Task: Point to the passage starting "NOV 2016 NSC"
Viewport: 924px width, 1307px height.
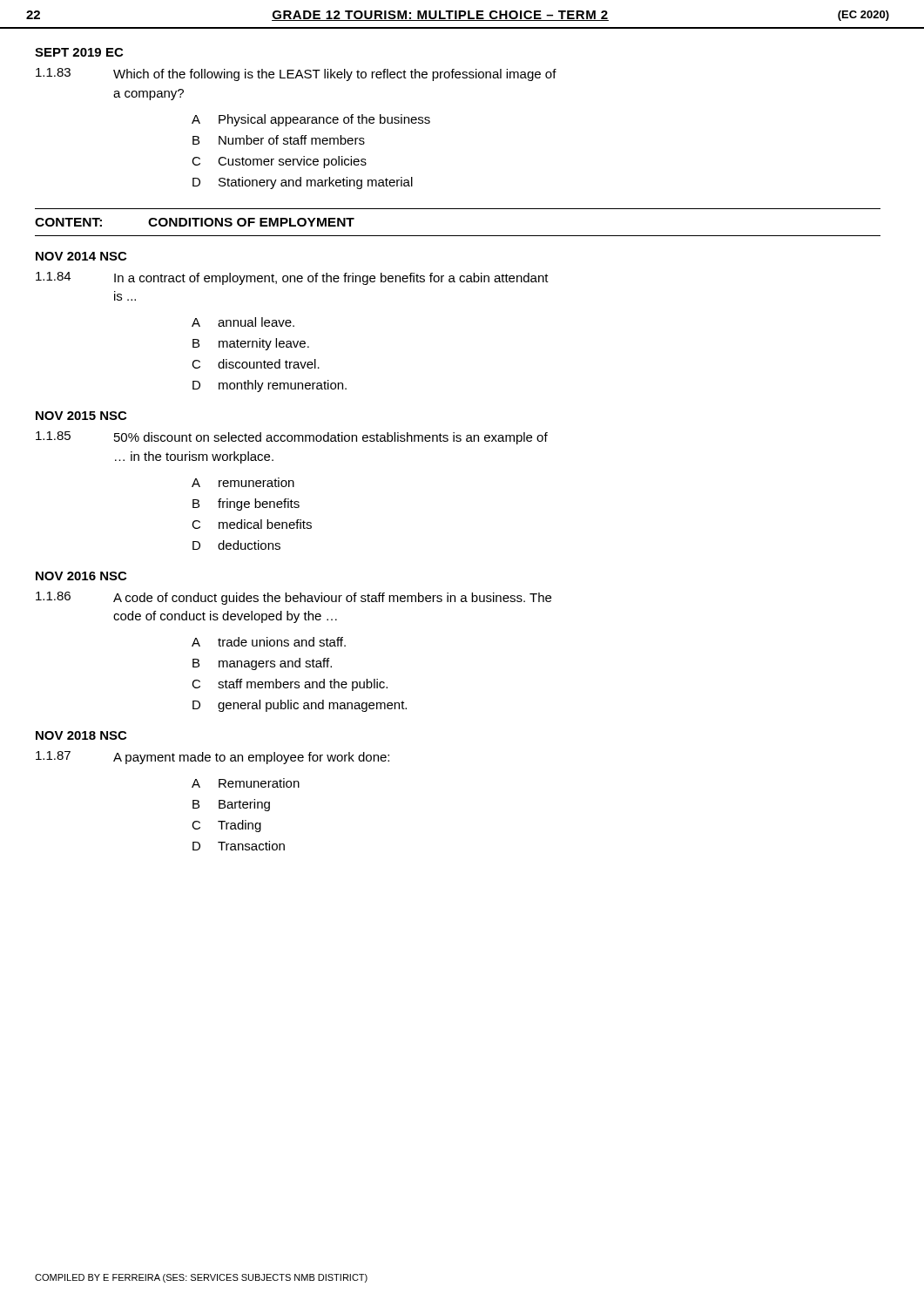Action: click(x=81, y=575)
